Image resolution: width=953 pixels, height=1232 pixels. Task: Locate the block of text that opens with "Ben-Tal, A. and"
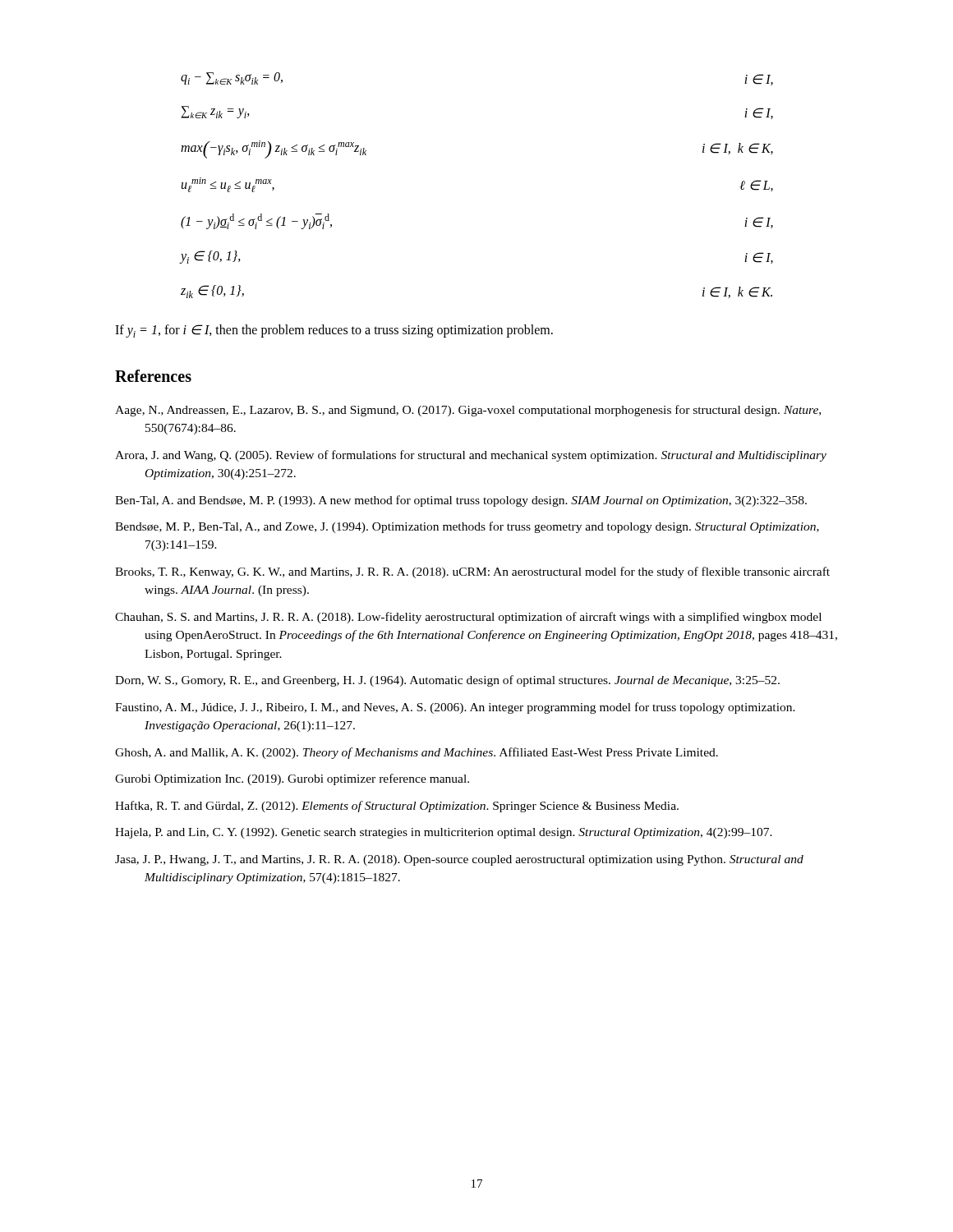[x=461, y=499]
